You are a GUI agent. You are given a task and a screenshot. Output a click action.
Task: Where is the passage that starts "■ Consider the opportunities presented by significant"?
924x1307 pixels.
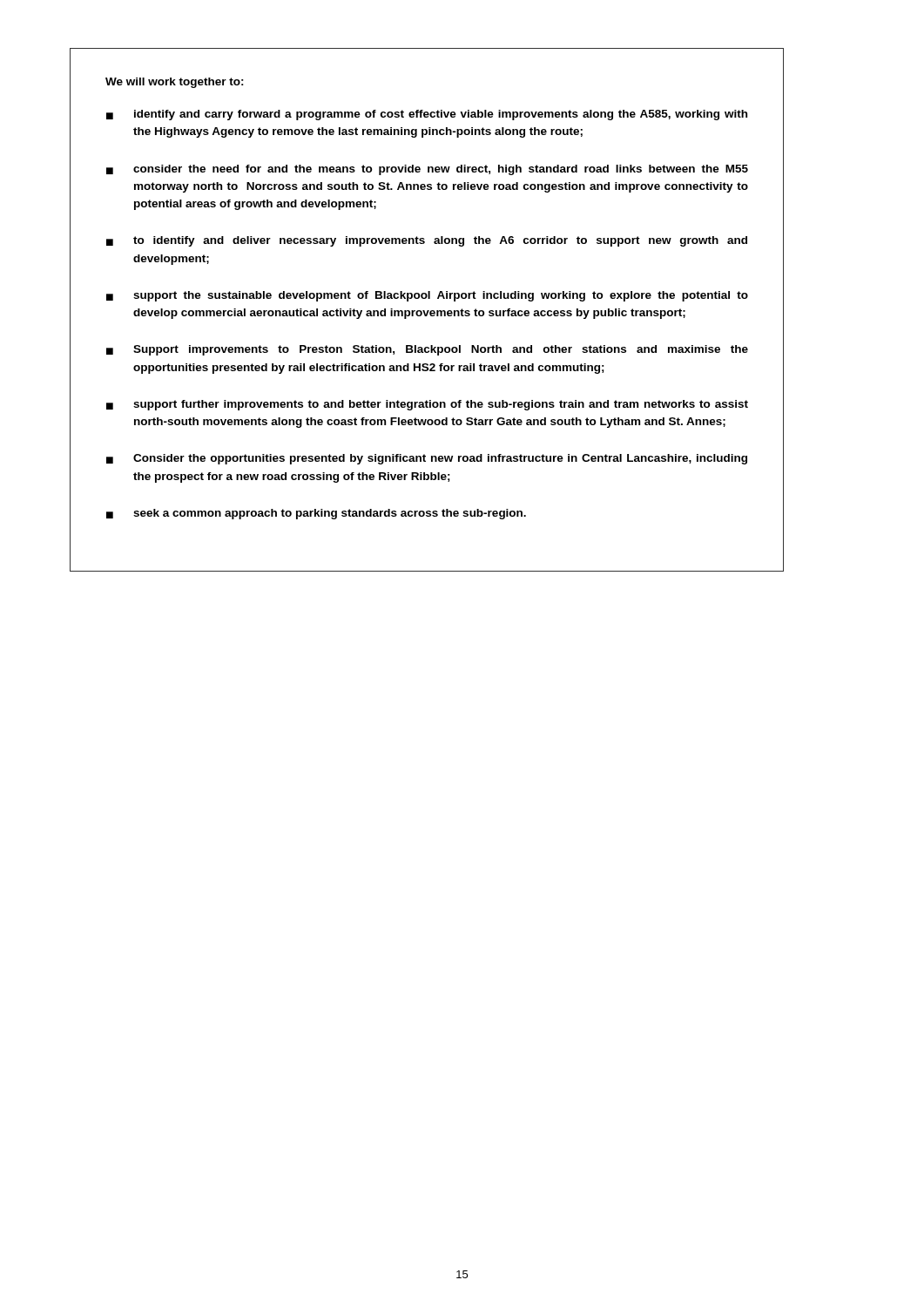click(427, 468)
